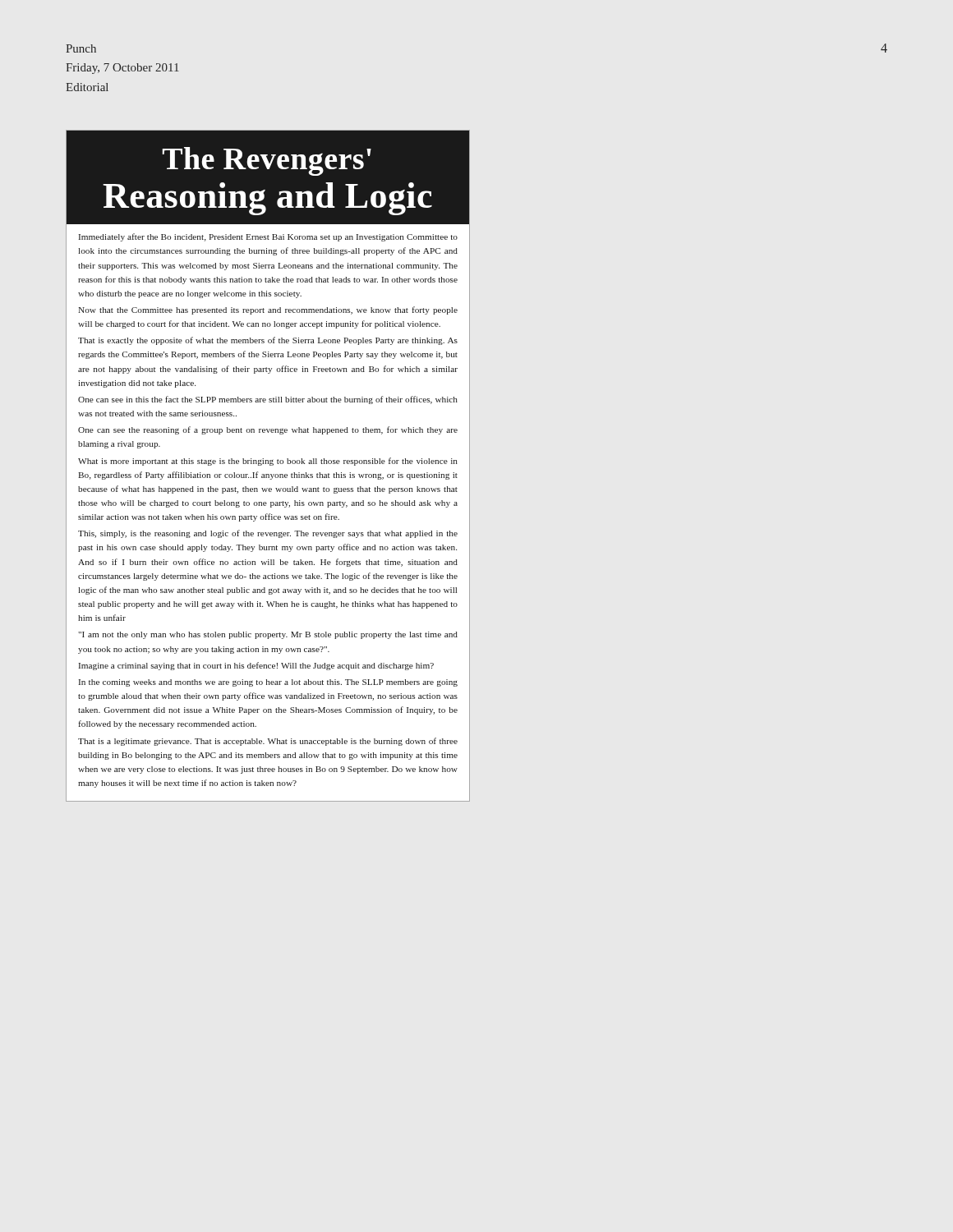Screen dimensions: 1232x953
Task: Locate the text starting "One can see the reasoning"
Action: pos(268,437)
